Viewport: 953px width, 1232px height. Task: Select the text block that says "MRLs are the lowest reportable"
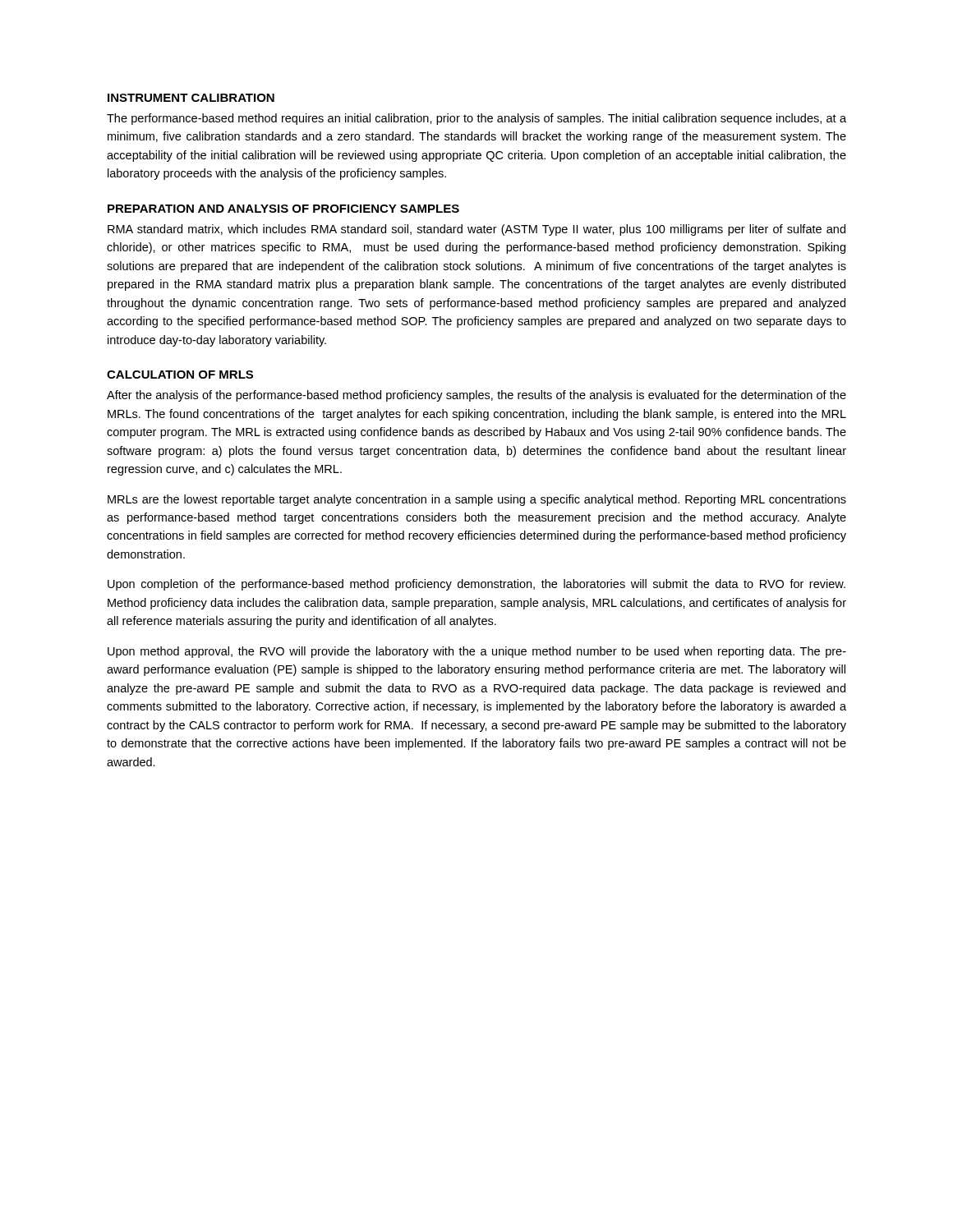click(x=476, y=527)
